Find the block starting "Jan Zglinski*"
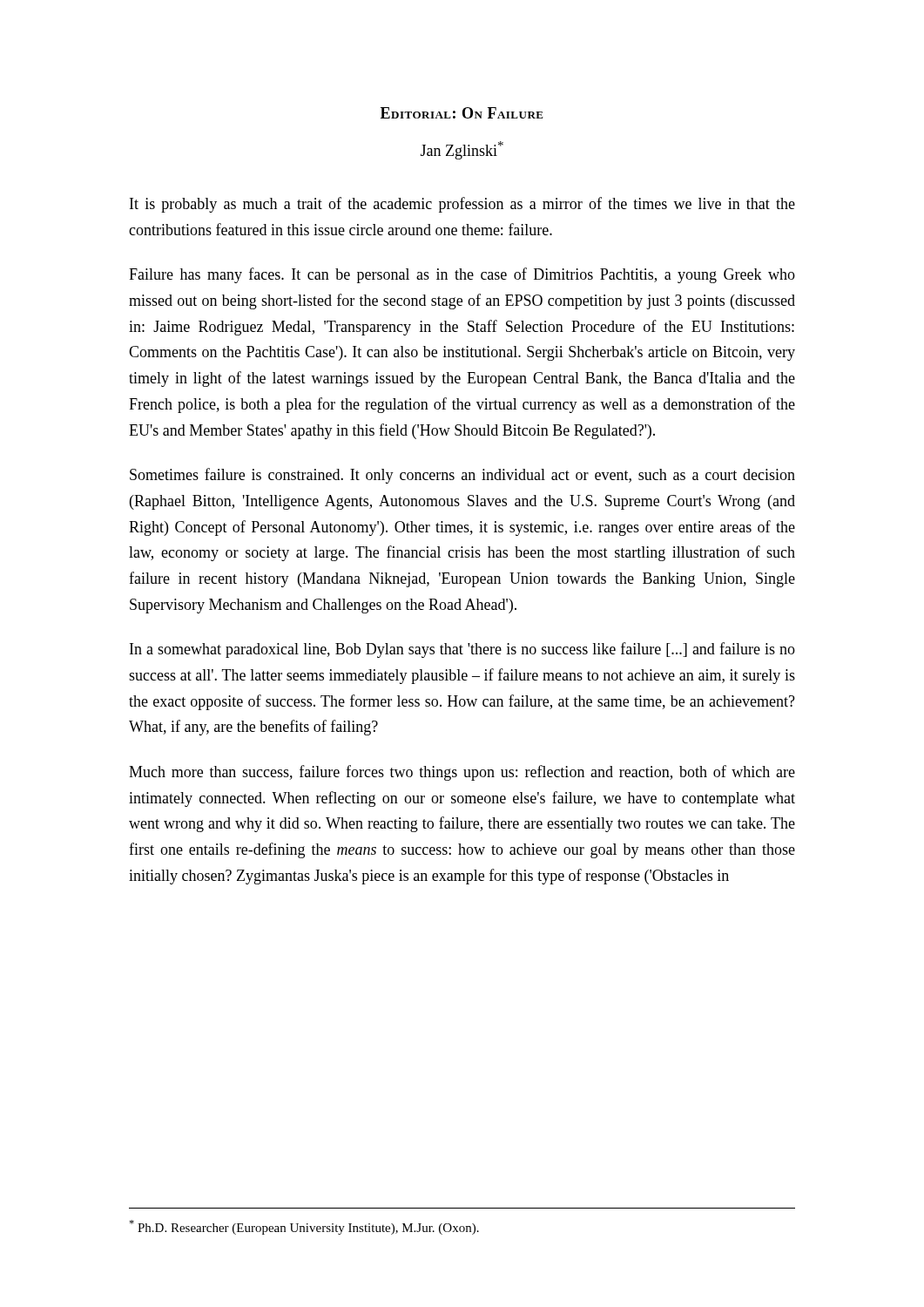The height and width of the screenshot is (1307, 924). [x=462, y=149]
